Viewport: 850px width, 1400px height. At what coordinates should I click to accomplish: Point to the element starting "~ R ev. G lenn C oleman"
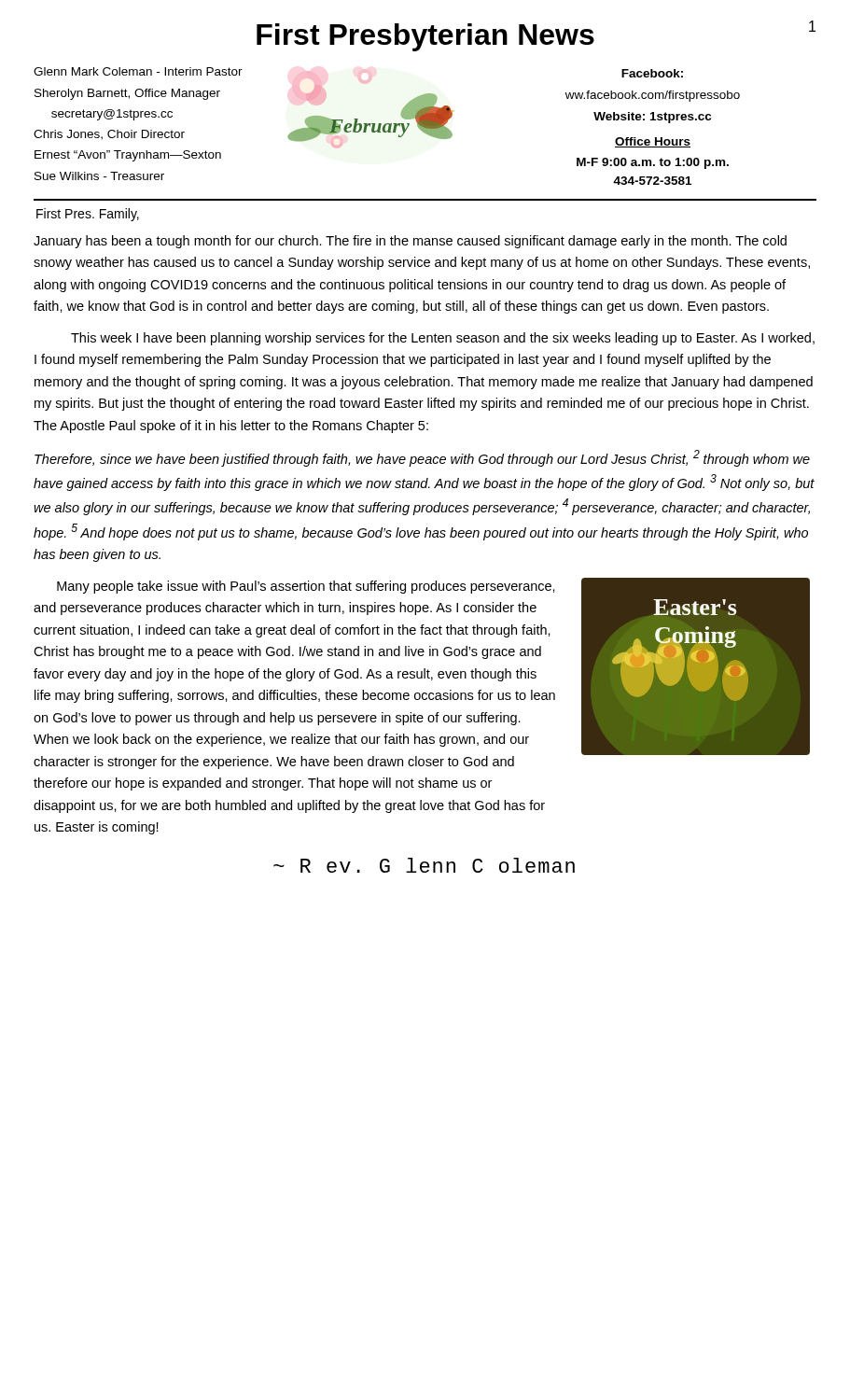coord(425,867)
